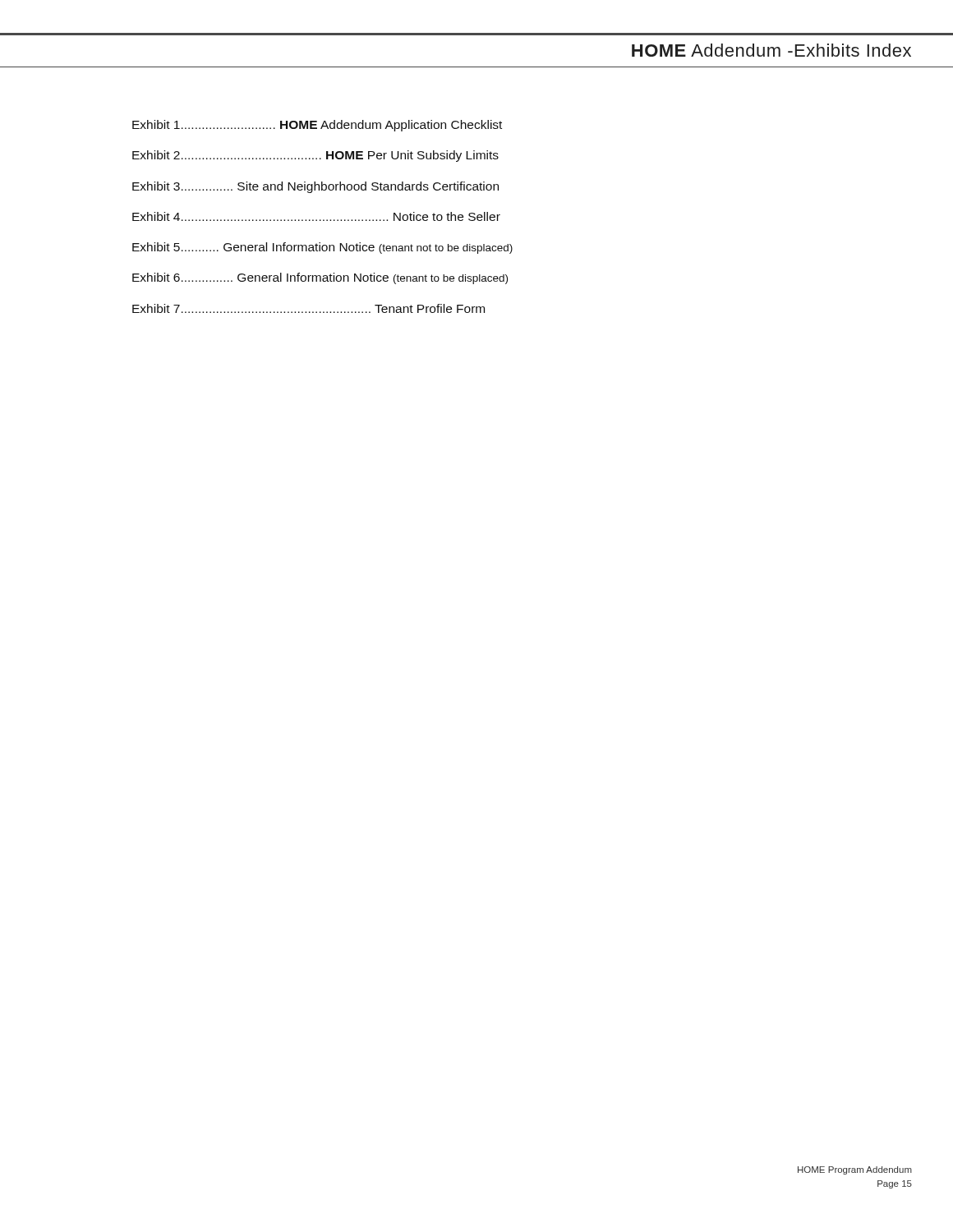Find the block on this page that starts "Exhibit 4........................................................... Notice"
953x1232 pixels.
pos(316,216)
